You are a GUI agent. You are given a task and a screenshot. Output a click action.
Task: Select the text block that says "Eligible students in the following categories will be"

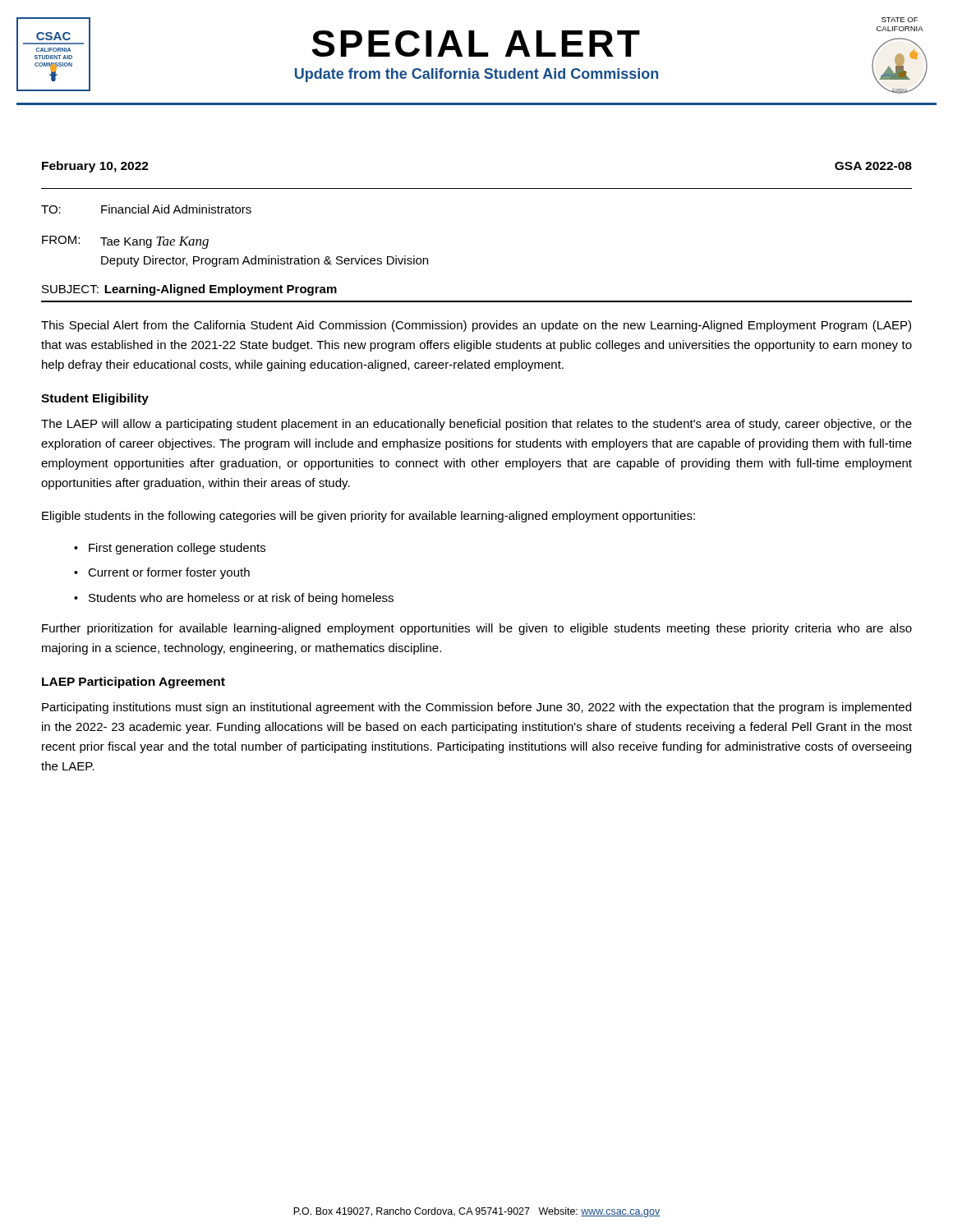[x=369, y=515]
